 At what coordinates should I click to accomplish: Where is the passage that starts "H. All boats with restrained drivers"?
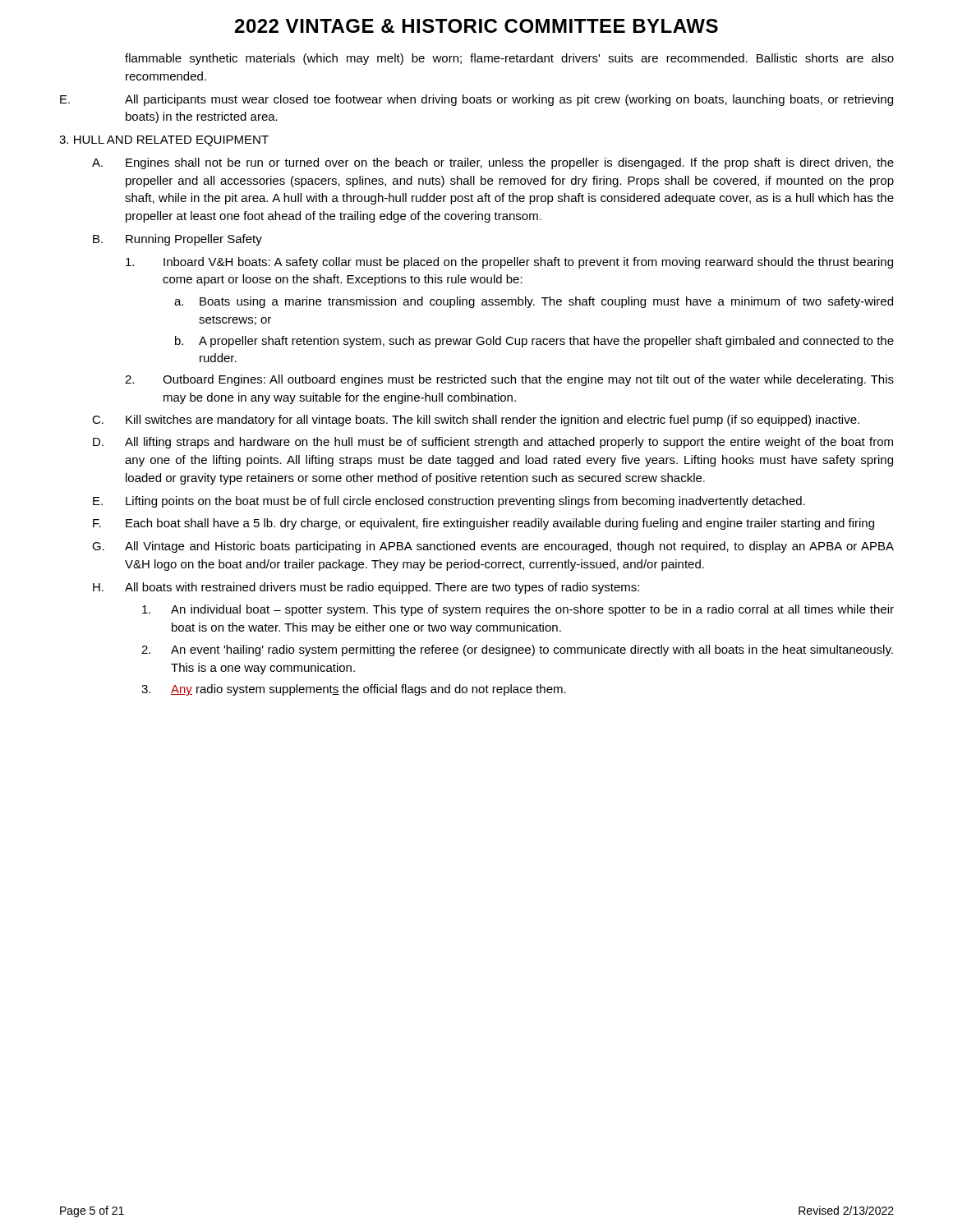(x=493, y=587)
